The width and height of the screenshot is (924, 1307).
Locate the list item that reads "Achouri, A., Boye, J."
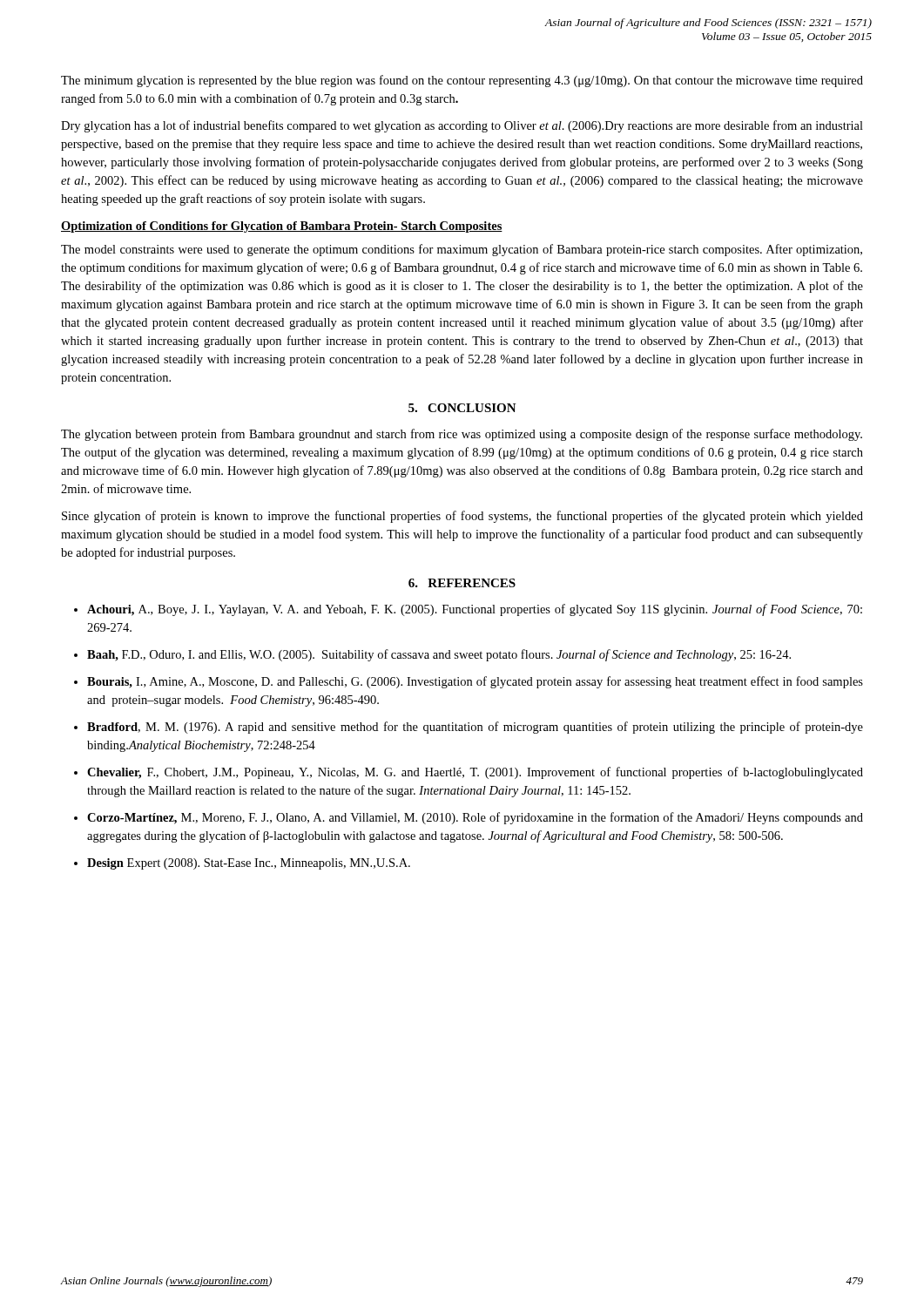(475, 618)
